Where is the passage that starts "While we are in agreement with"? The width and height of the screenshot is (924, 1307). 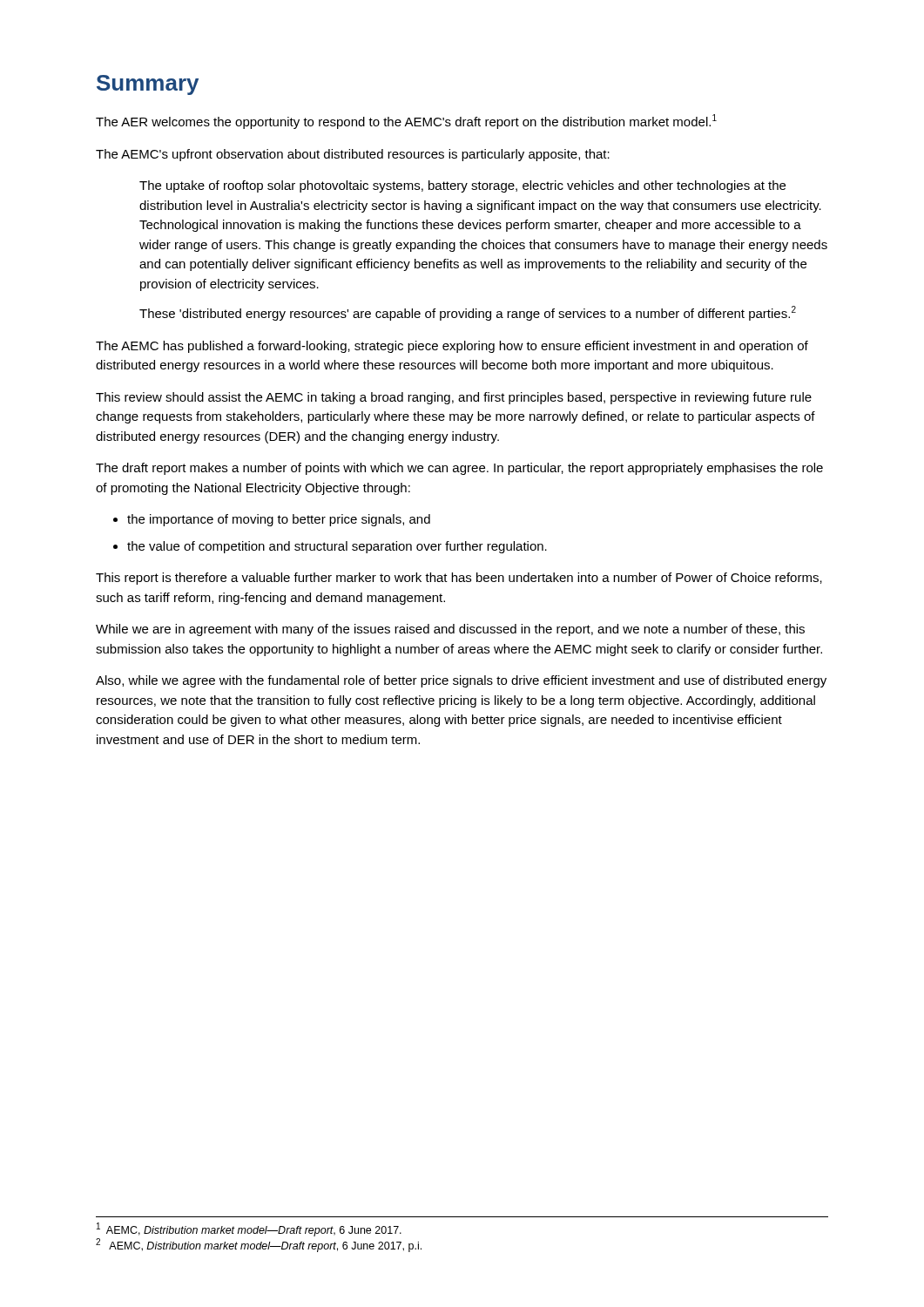(x=462, y=639)
